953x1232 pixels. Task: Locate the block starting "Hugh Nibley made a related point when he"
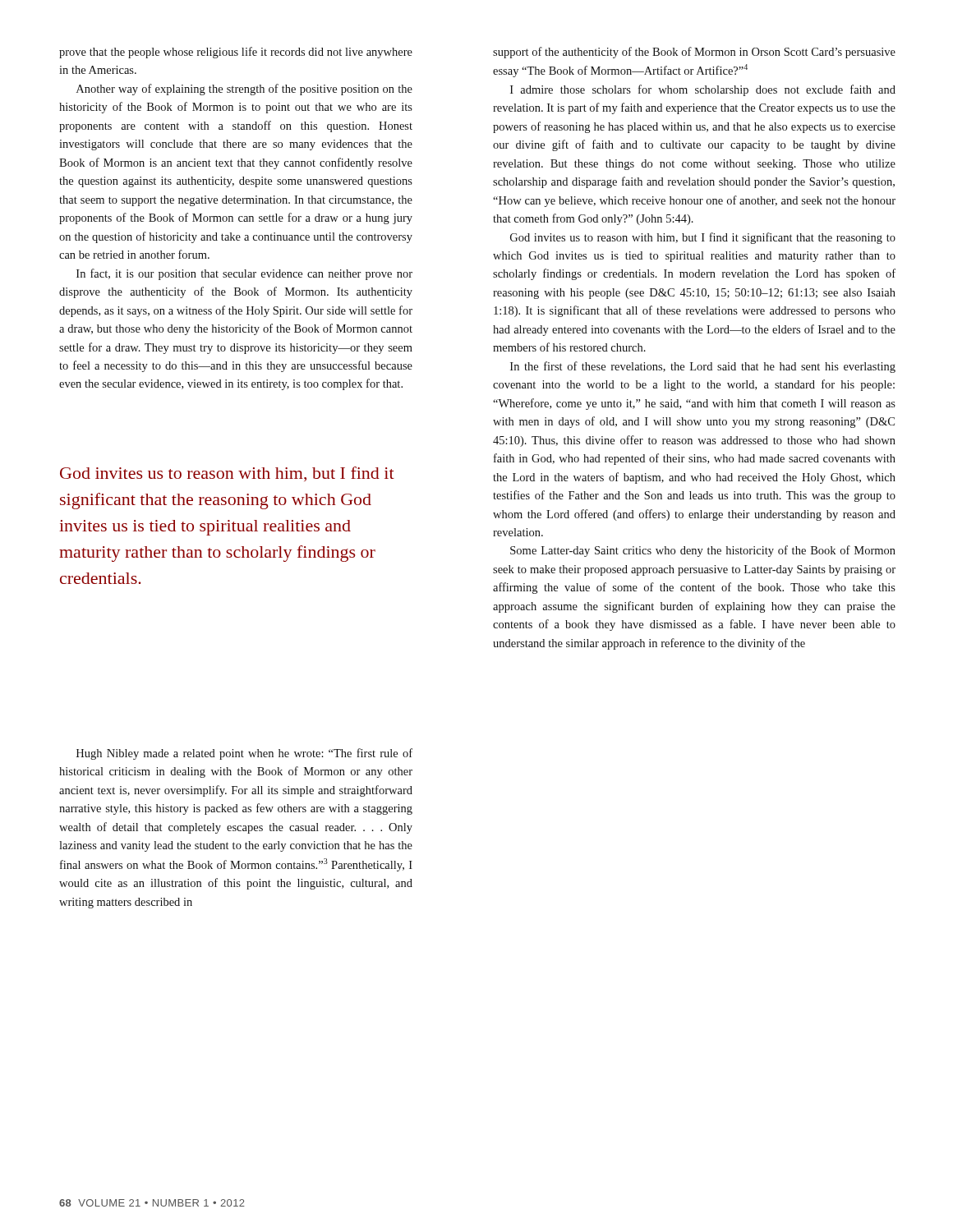236,828
